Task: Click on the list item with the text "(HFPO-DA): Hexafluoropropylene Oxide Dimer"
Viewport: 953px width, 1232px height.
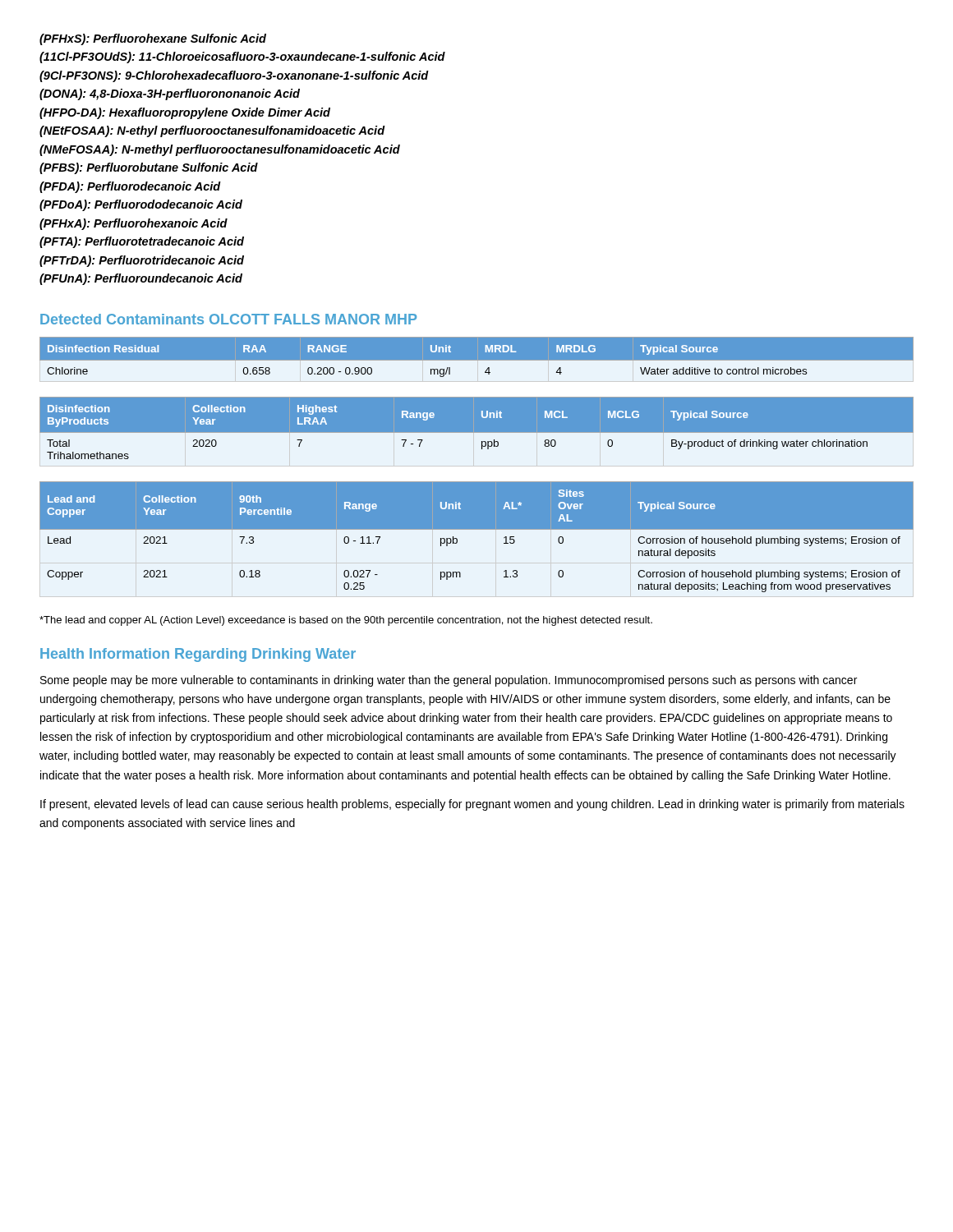Action: [185, 112]
